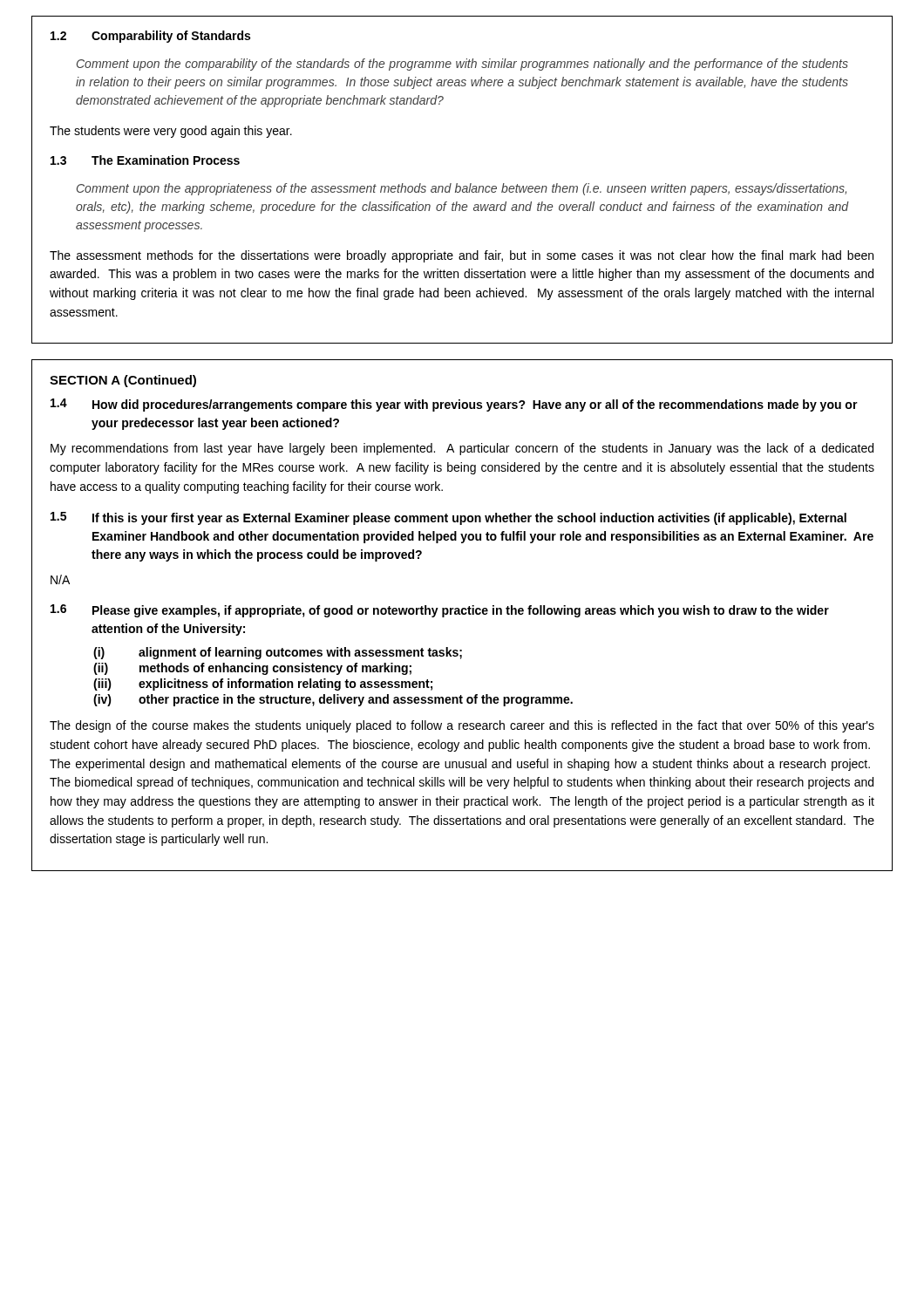Locate the text block with the text "The assessment methods for the dissertations were"

click(x=462, y=284)
